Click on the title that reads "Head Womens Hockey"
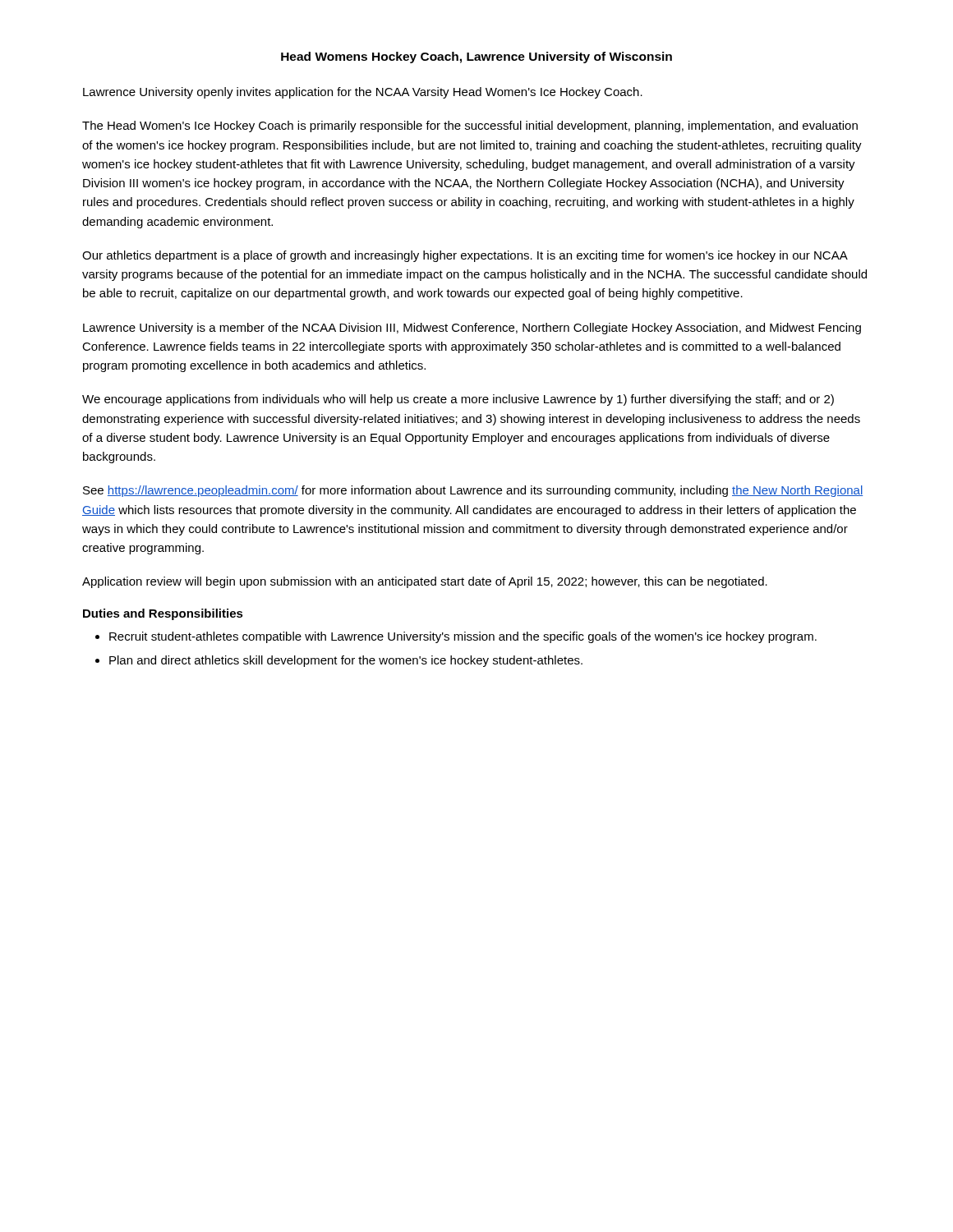 pyautogui.click(x=476, y=56)
